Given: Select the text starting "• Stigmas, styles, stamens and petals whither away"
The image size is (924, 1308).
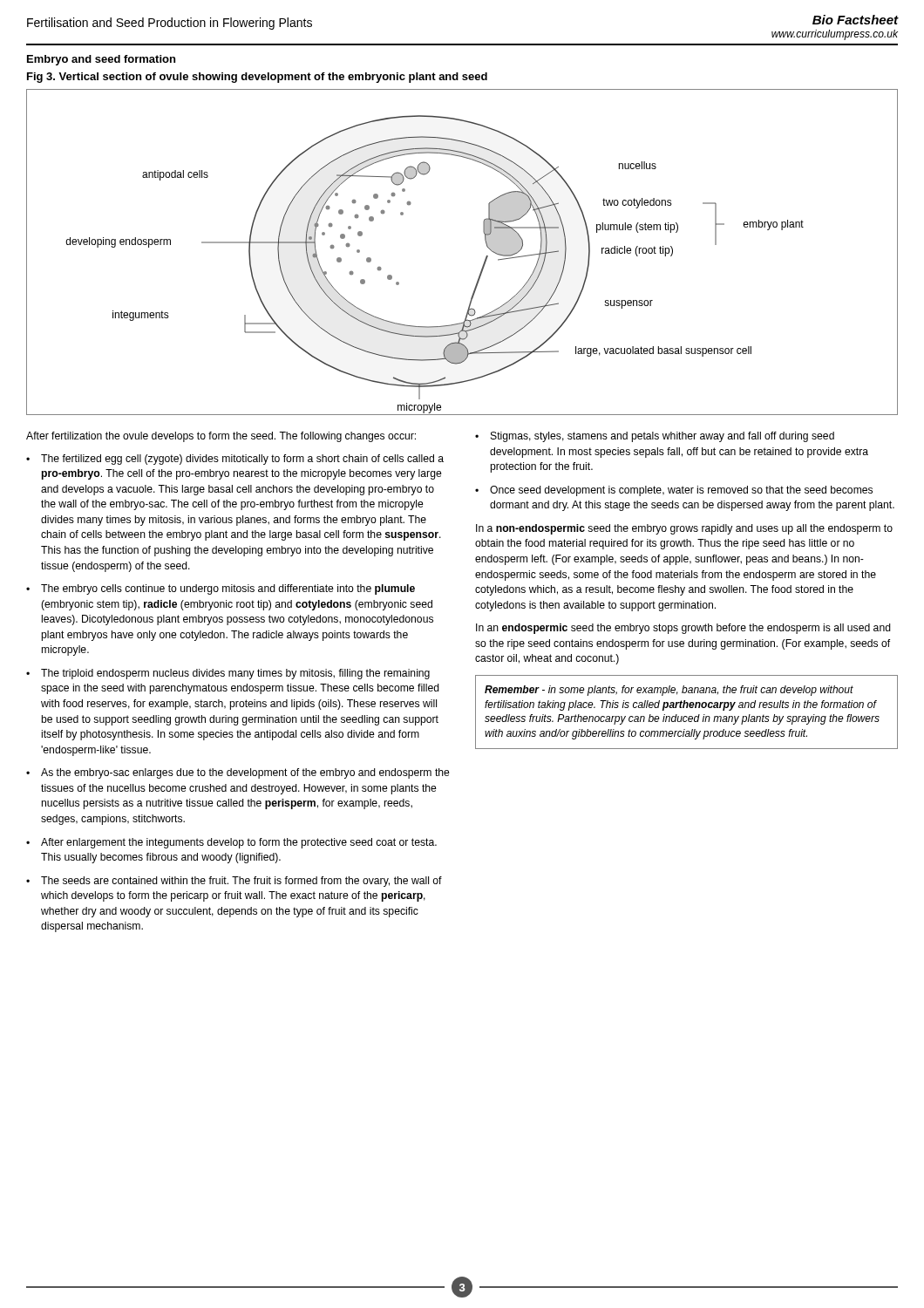Looking at the screenshot, I should click(686, 452).
